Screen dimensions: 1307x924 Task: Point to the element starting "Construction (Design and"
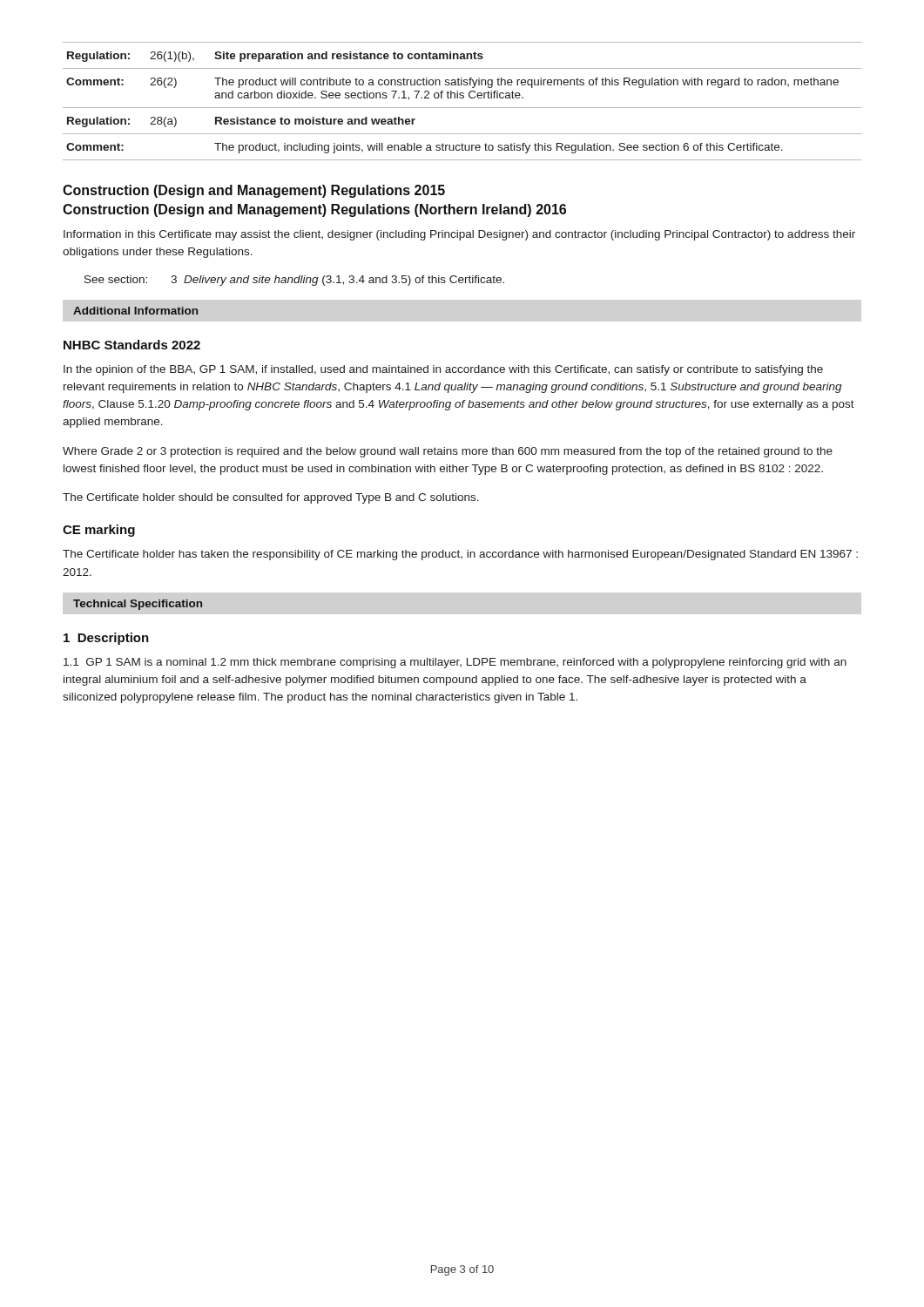pos(315,200)
